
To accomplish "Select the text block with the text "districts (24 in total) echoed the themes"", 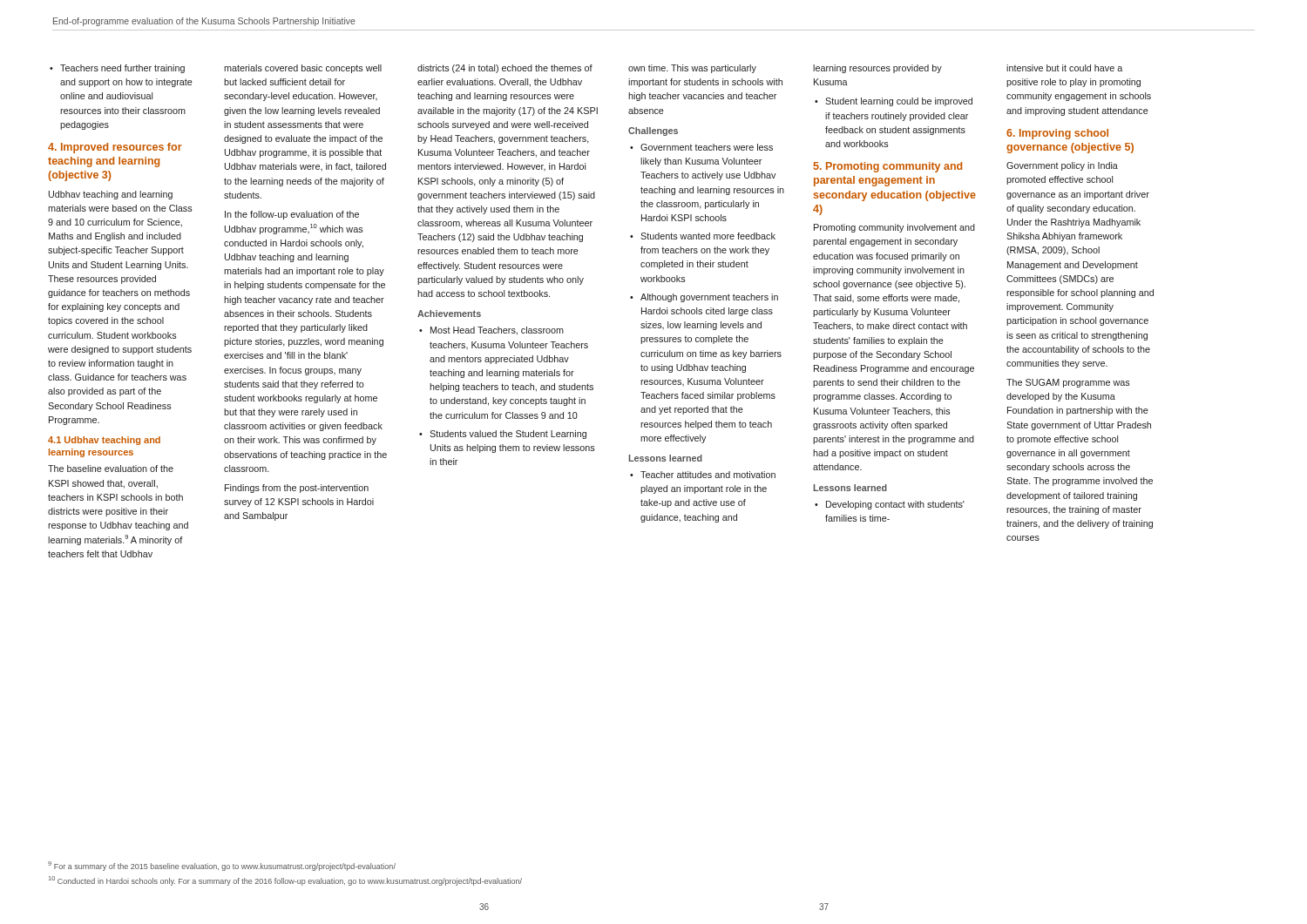I will pos(509,181).
